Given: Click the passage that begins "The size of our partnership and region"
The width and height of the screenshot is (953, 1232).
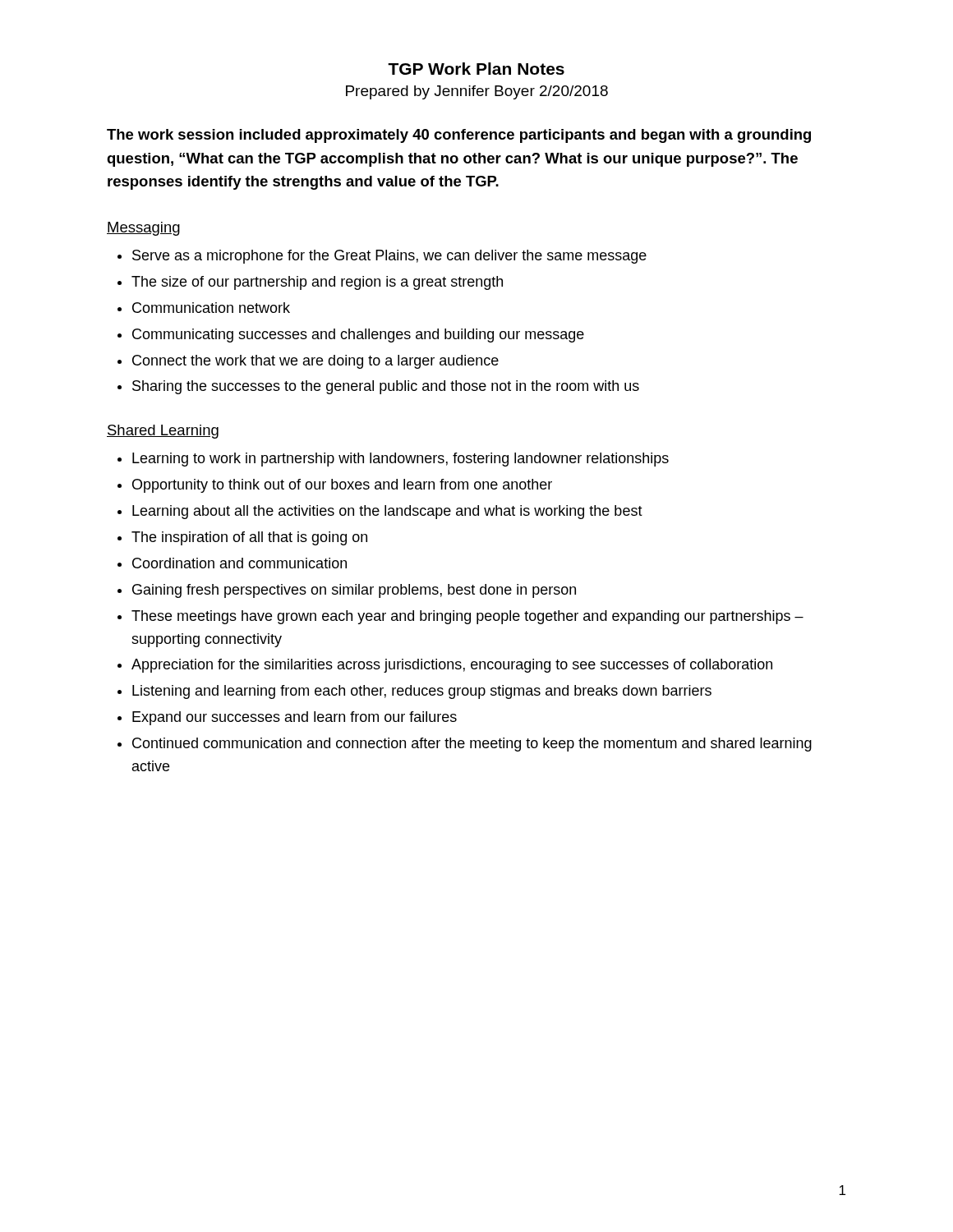Looking at the screenshot, I should (x=318, y=282).
